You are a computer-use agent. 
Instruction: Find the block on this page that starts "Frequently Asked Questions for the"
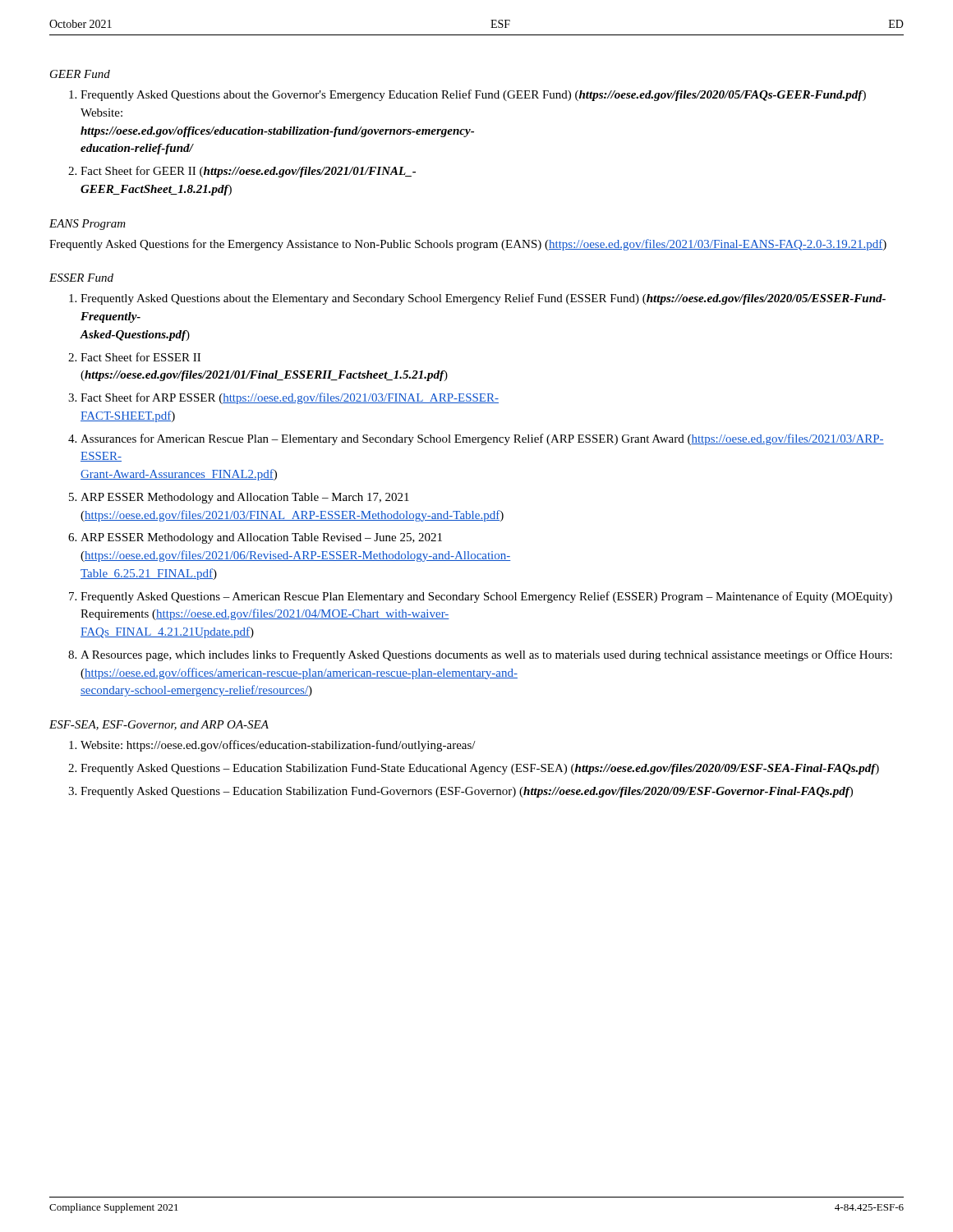click(468, 244)
